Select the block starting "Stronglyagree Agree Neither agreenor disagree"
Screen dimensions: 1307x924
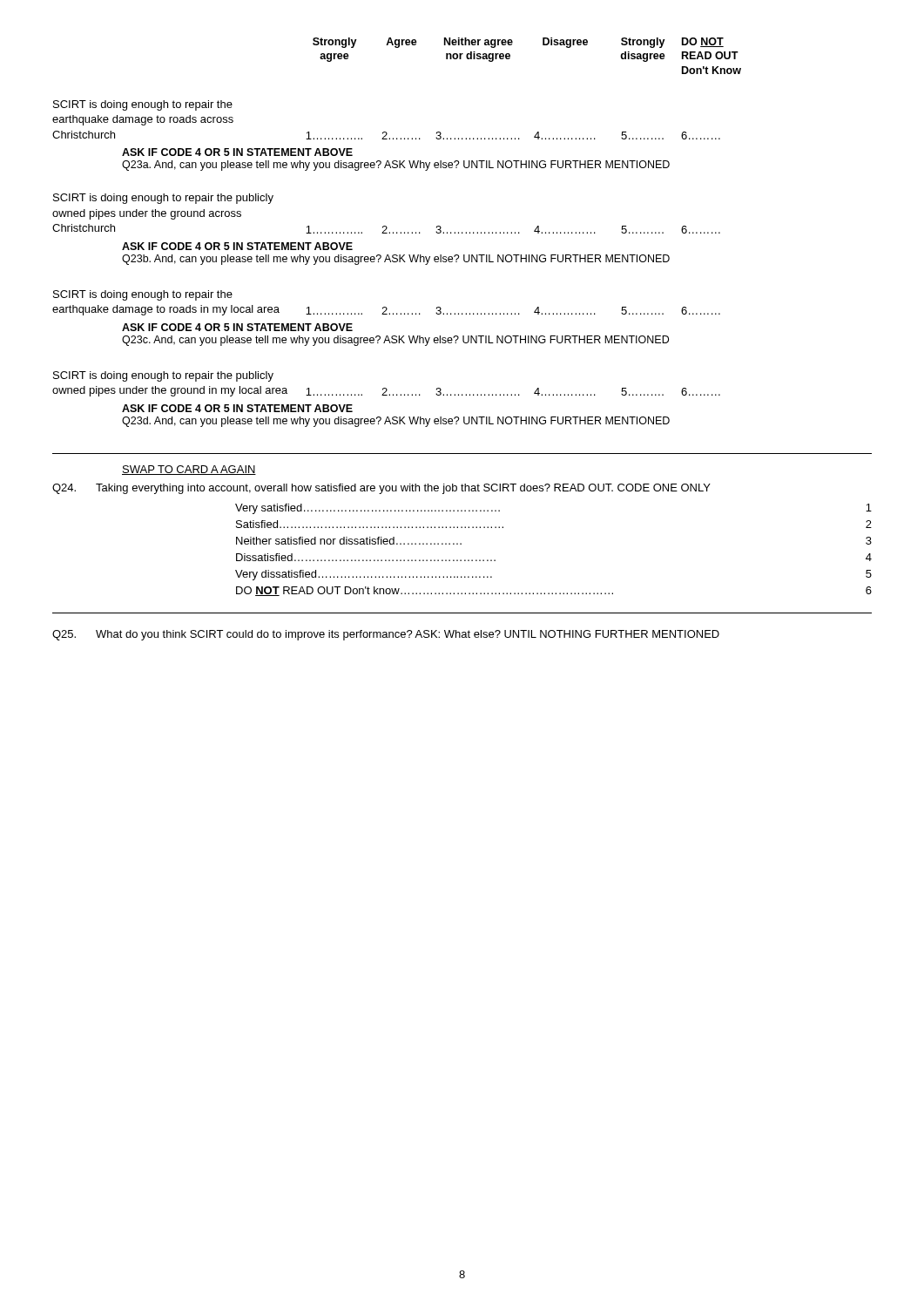340,42
